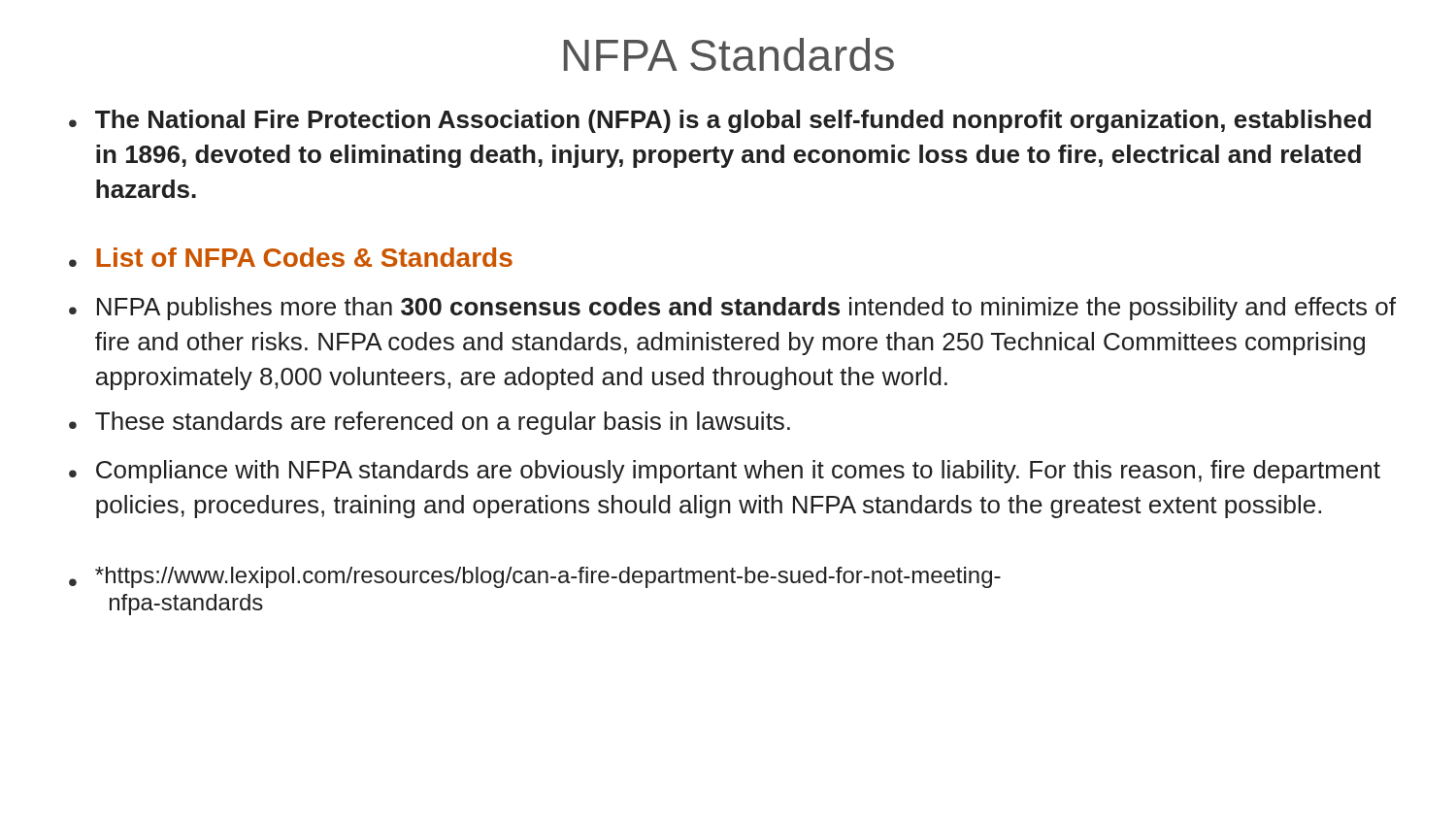Image resolution: width=1456 pixels, height=819 pixels.
Task: Click the passage that begins "• These standards are referenced on"
Action: [430, 424]
